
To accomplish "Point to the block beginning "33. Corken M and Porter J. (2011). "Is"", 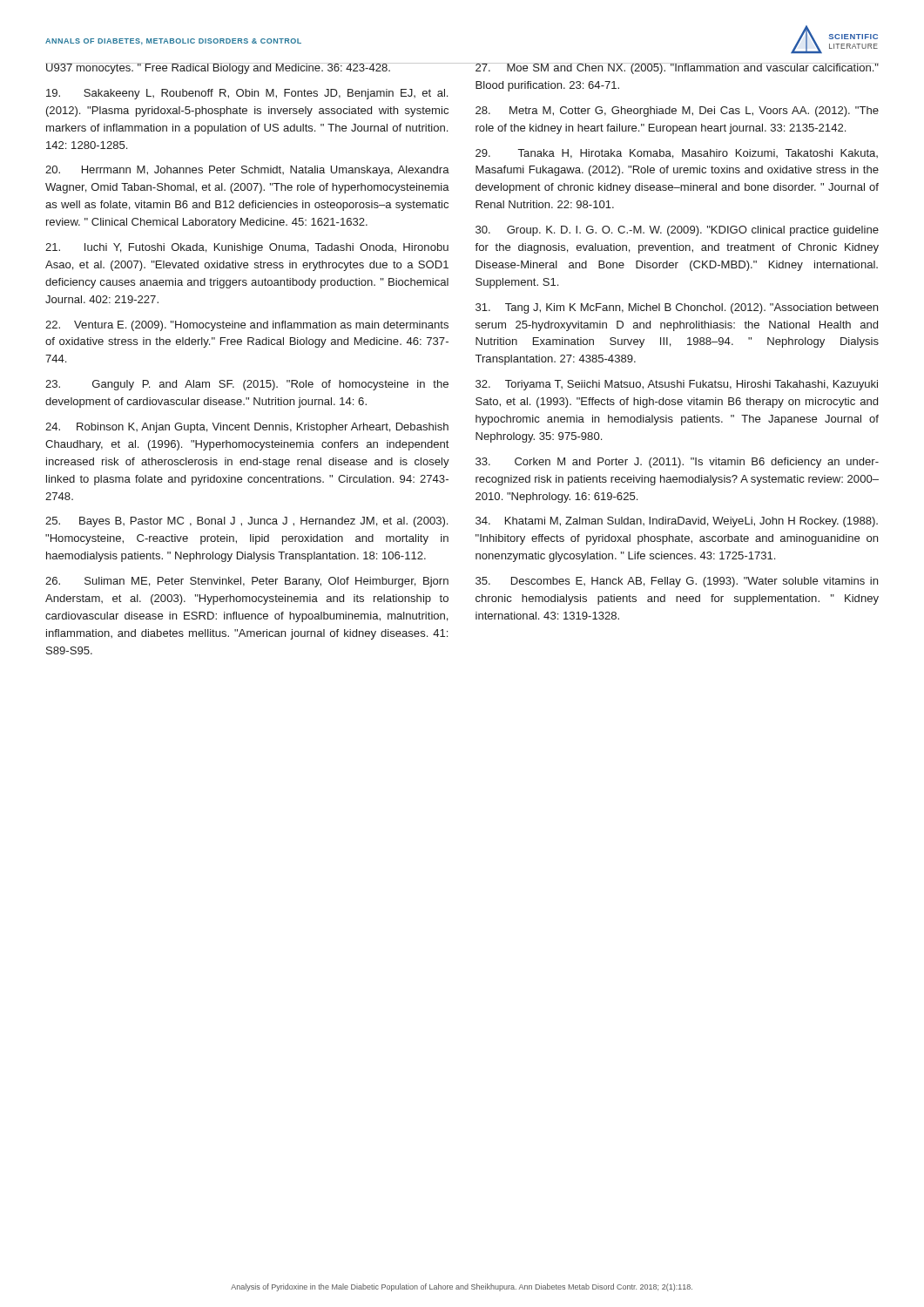I will click(677, 479).
